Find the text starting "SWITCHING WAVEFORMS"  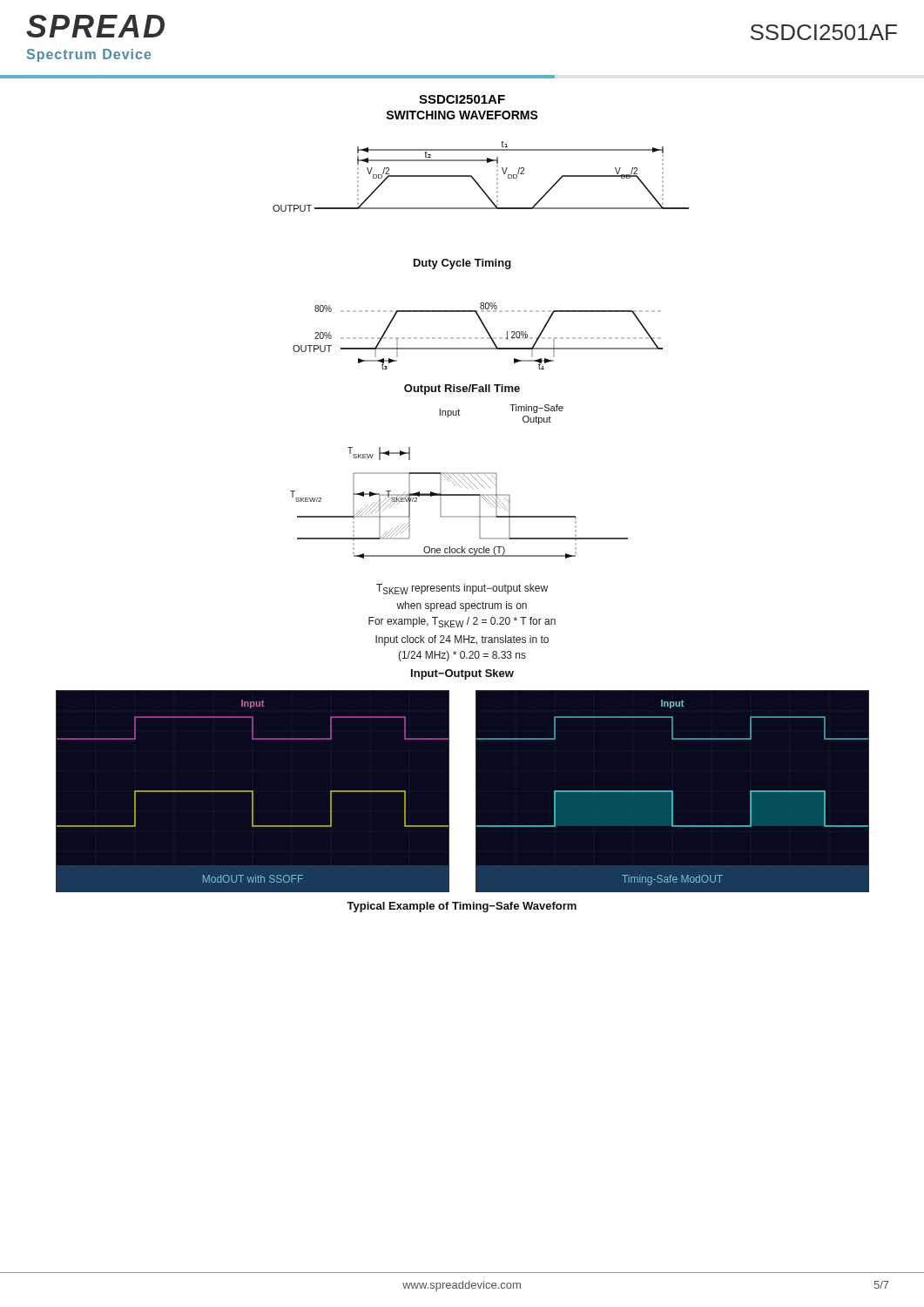pyautogui.click(x=462, y=115)
